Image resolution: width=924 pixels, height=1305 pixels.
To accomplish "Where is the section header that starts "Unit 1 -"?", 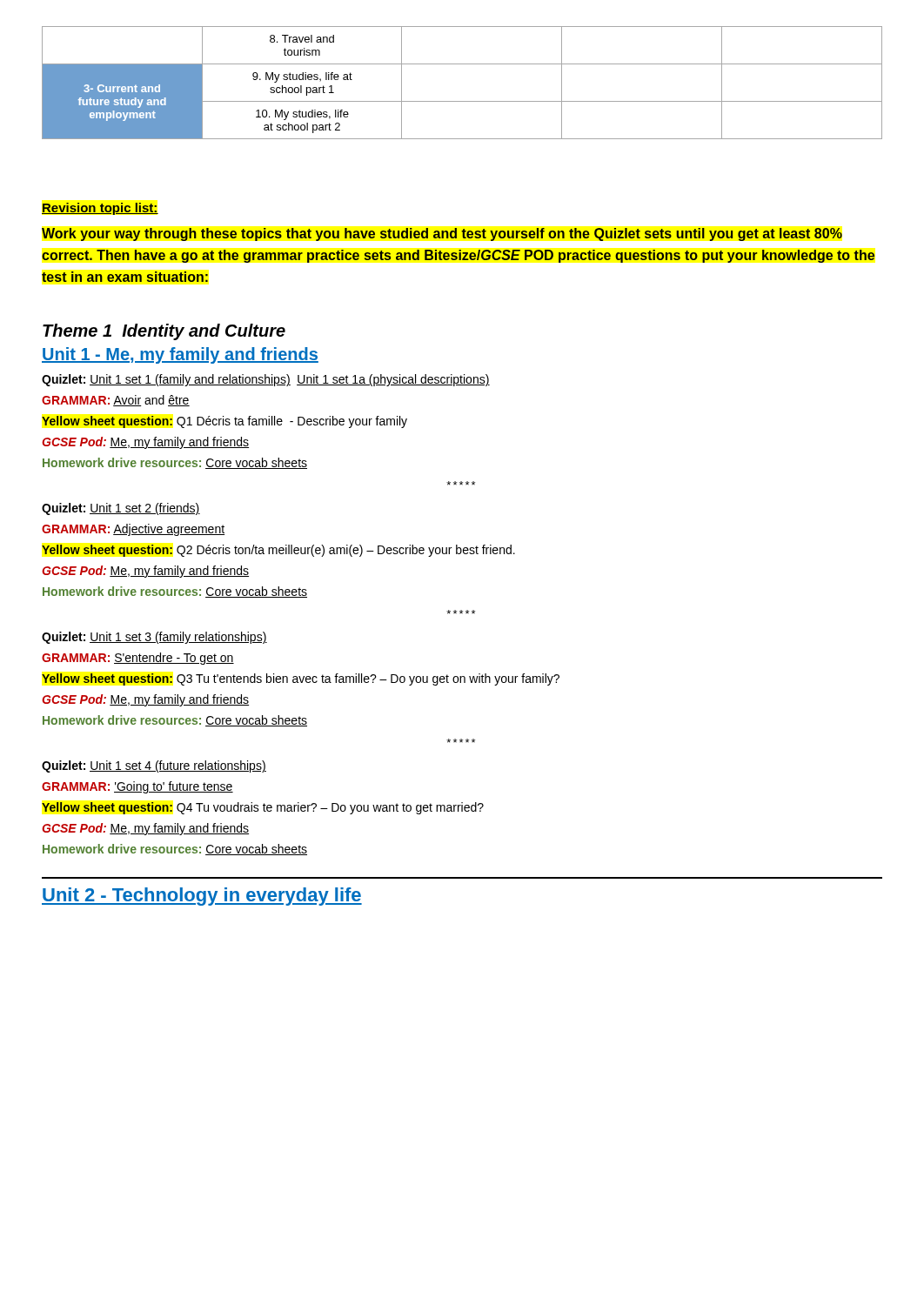I will pyautogui.click(x=180, y=354).
